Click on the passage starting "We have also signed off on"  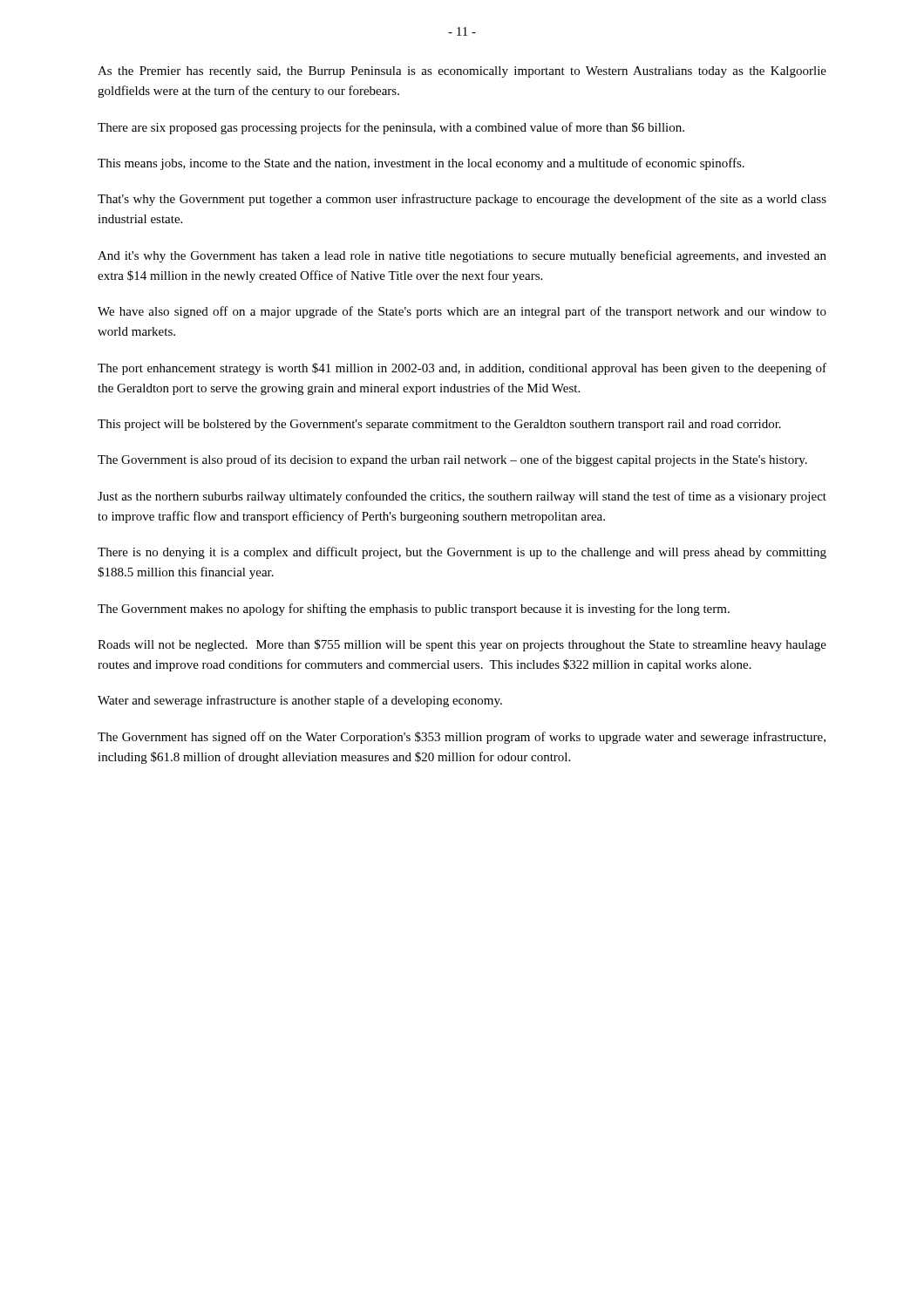coord(462,321)
